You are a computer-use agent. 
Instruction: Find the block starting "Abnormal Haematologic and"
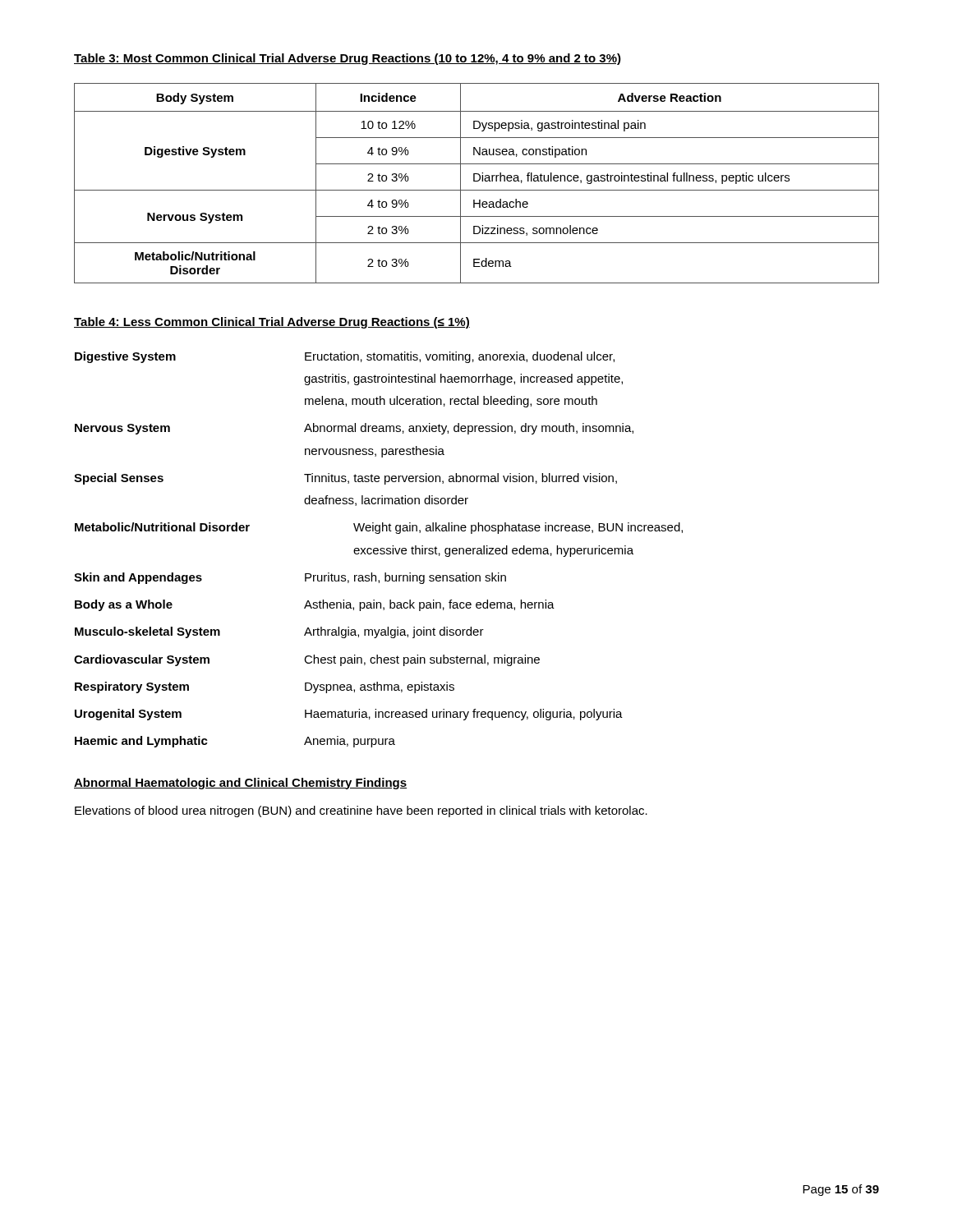pyautogui.click(x=240, y=782)
